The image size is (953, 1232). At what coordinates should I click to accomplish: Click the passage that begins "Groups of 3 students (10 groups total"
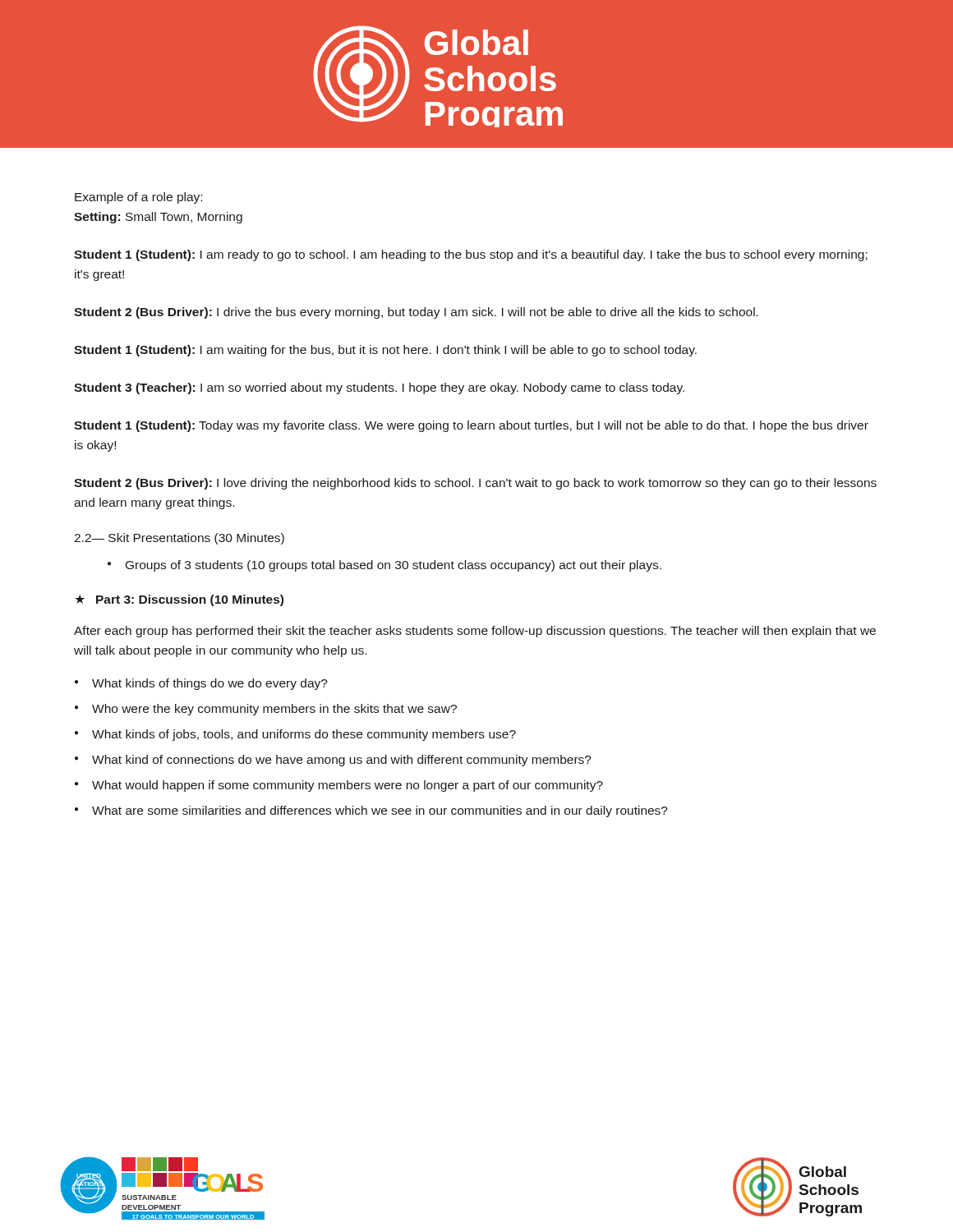pyautogui.click(x=493, y=565)
